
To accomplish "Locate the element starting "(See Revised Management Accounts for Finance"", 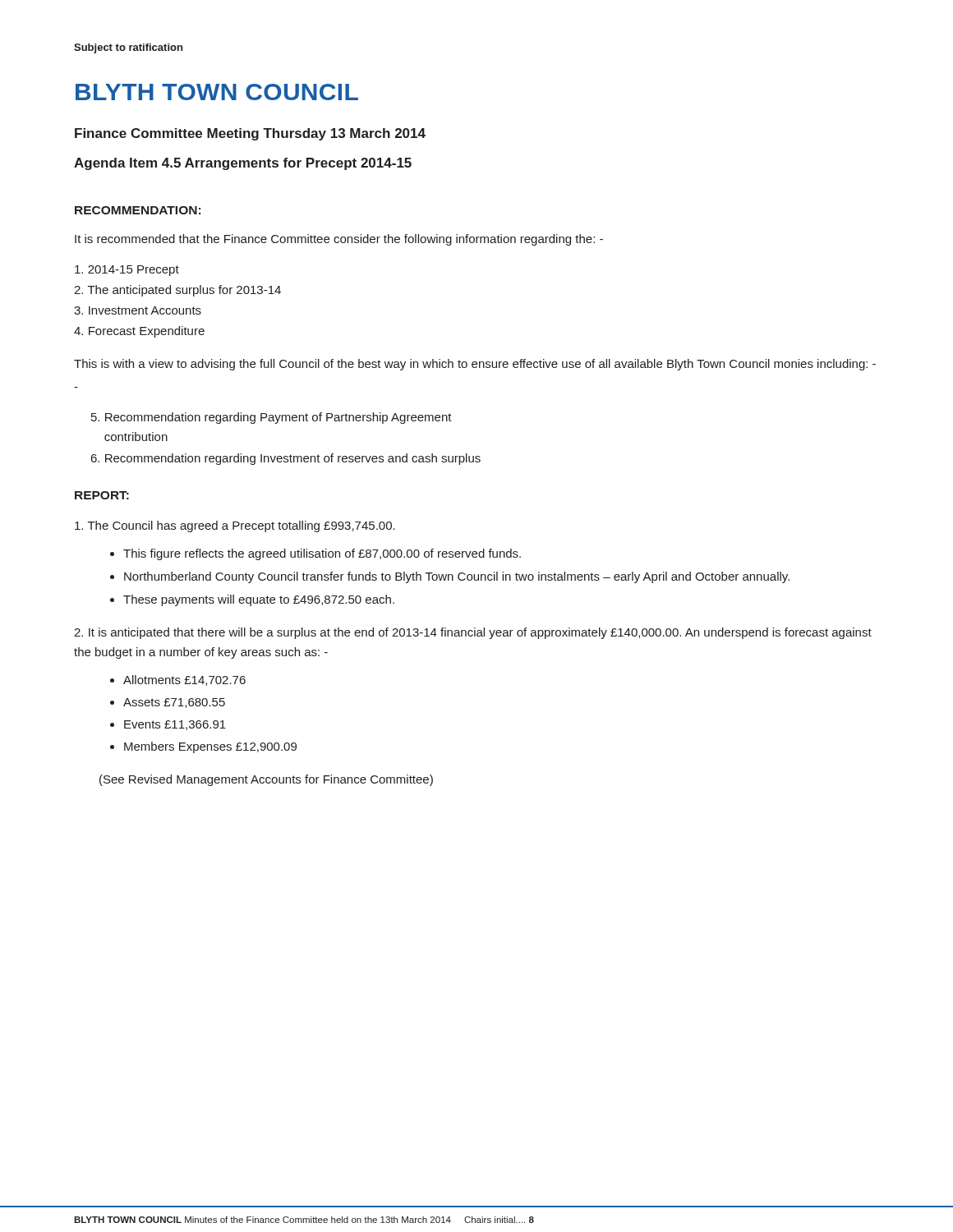I will pos(266,779).
